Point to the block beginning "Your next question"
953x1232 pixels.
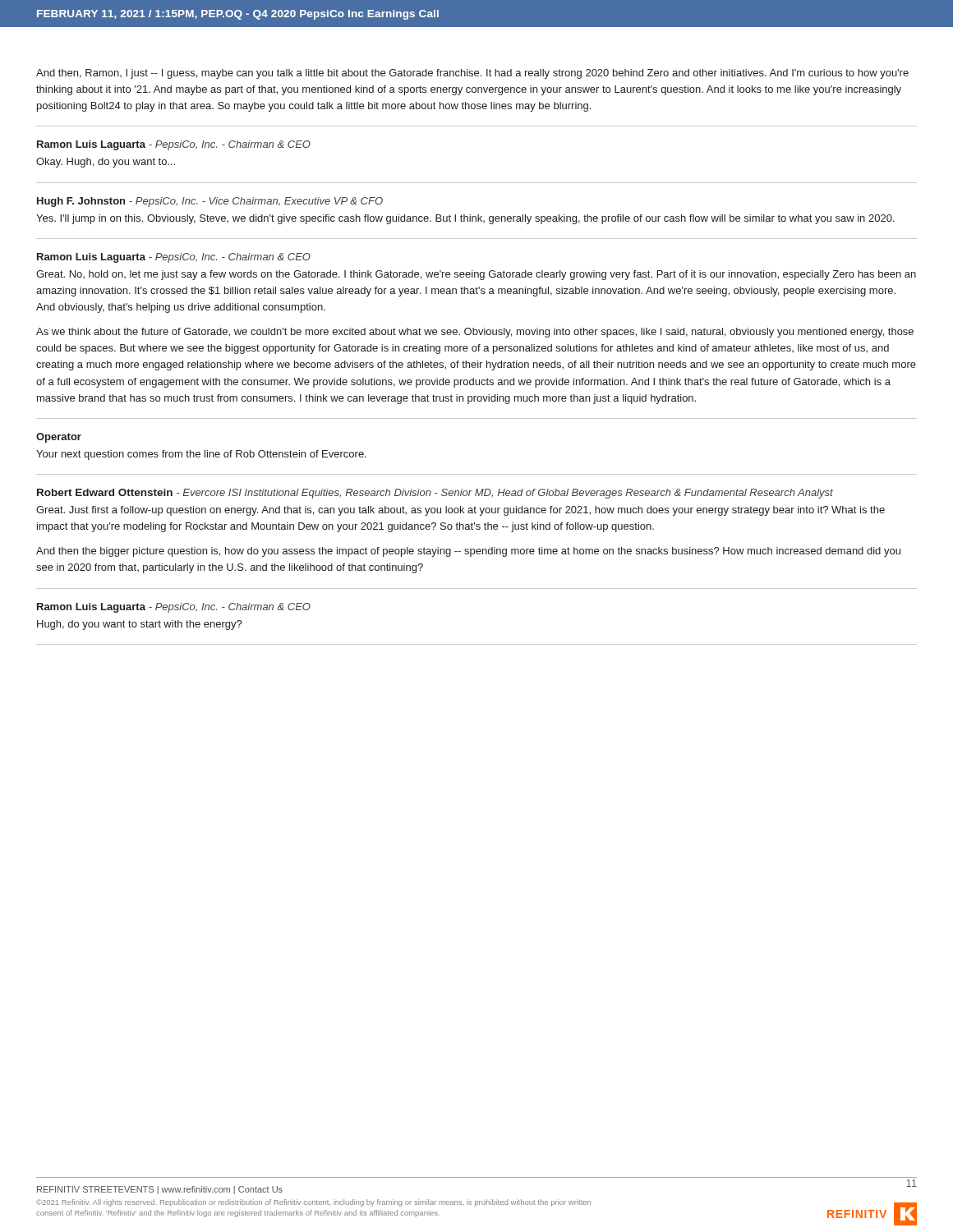(x=202, y=454)
